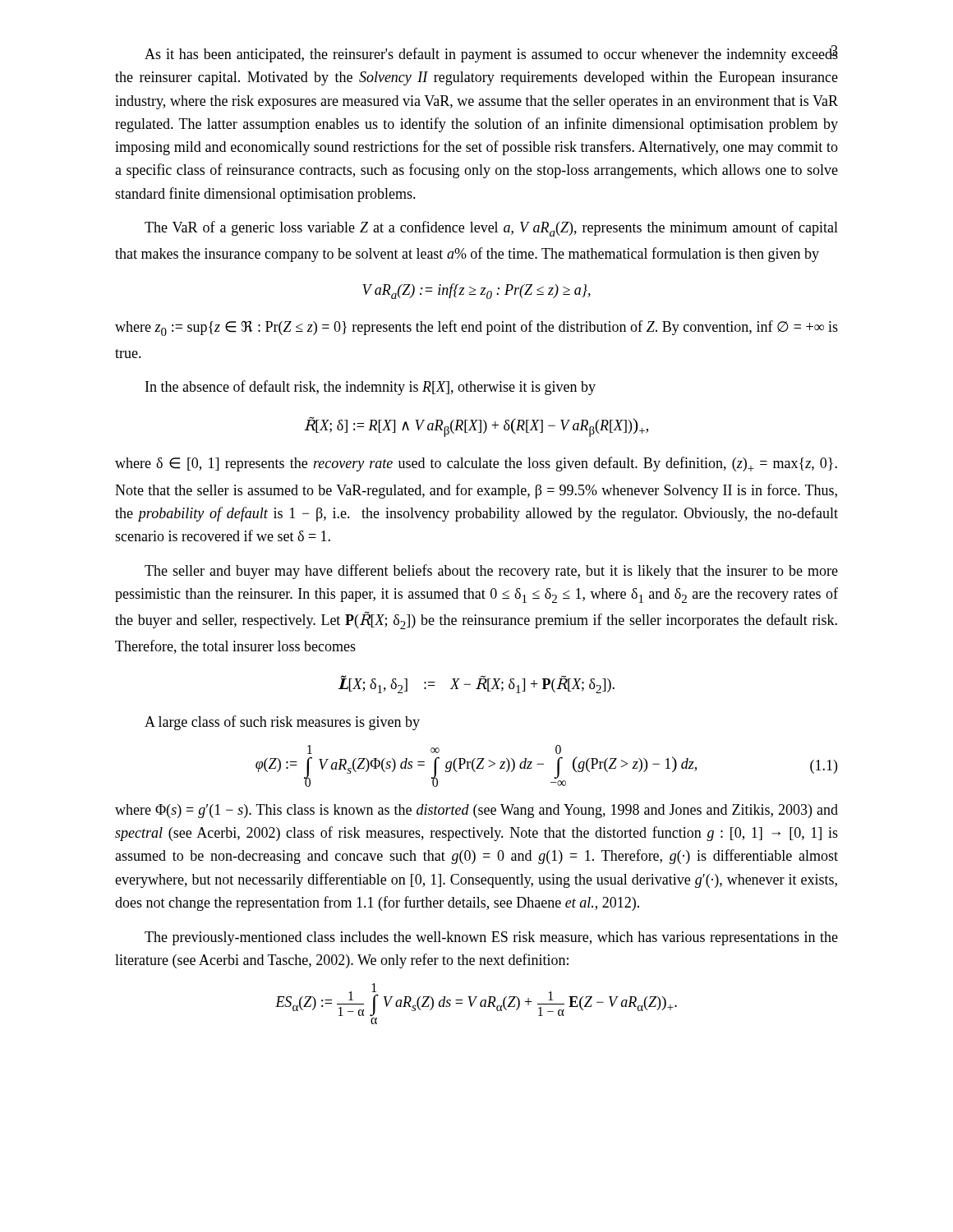The width and height of the screenshot is (953, 1232).
Task: Find the text starting "ESα(Z) := 1"
Action: (476, 1004)
